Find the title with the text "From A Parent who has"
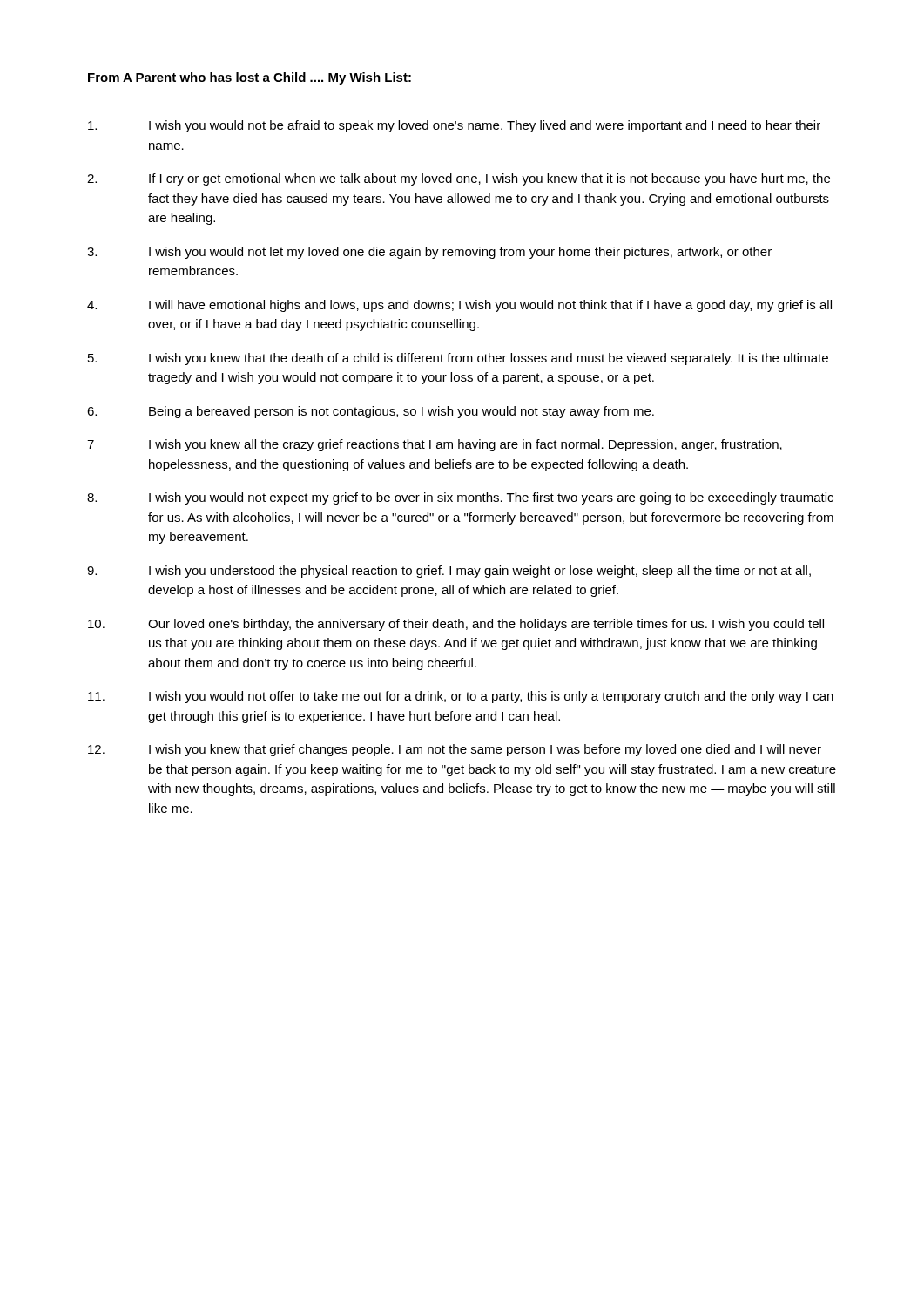 250,77
